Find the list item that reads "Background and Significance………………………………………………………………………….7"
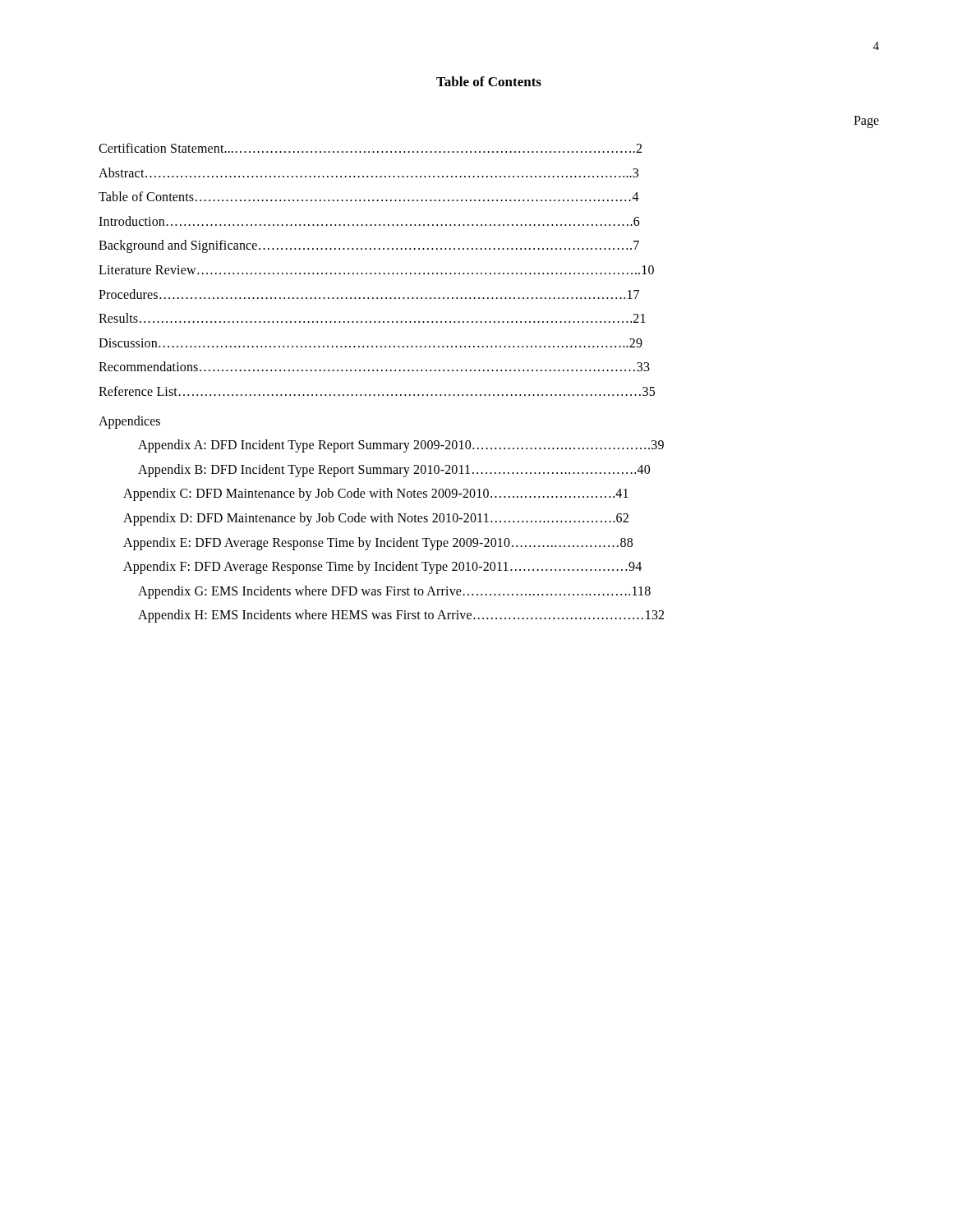Screen dimensions: 1232x953 pyautogui.click(x=369, y=245)
